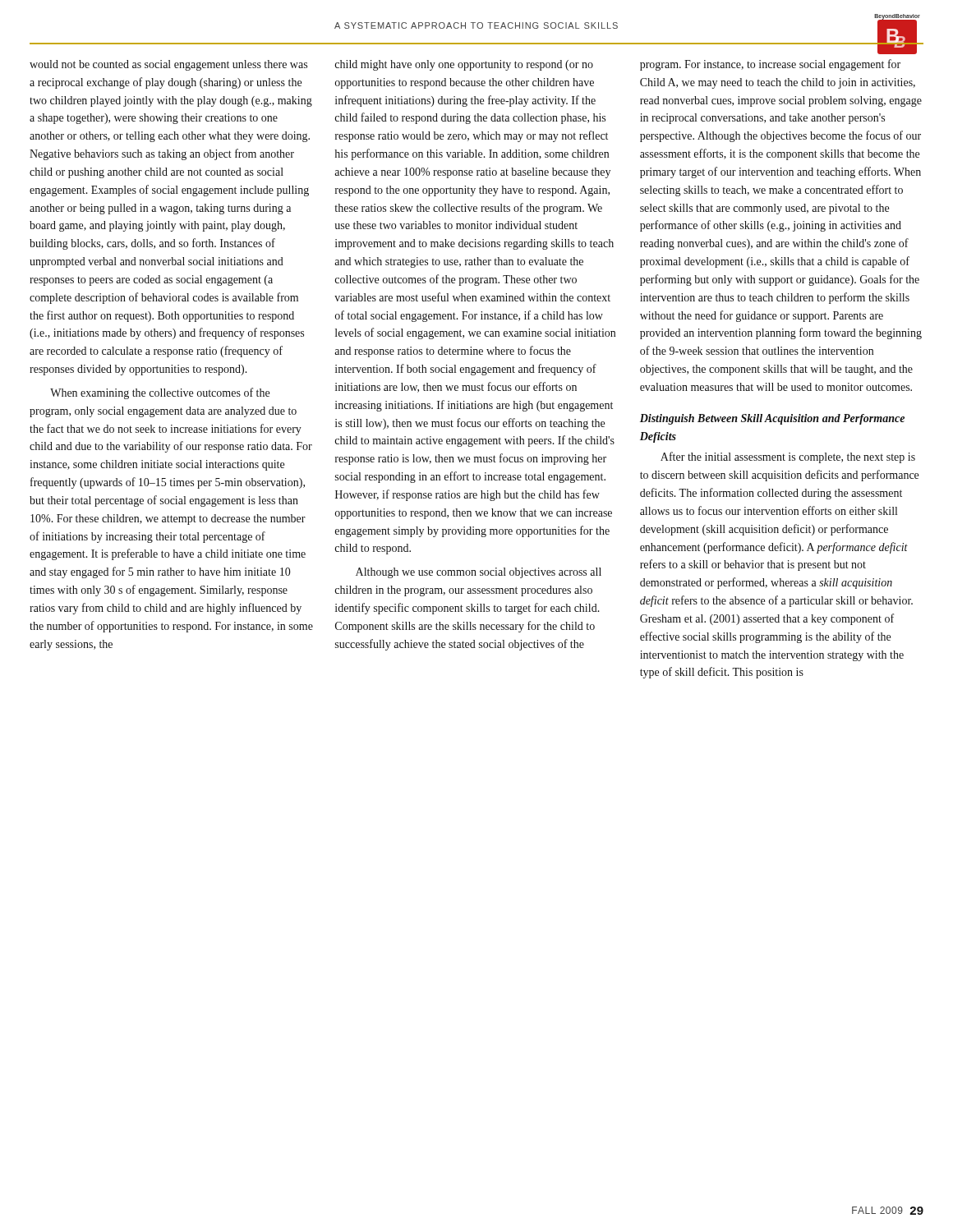Click on the text block with the text "program. For instance, to increase"
Viewport: 953px width, 1232px height.
782,226
